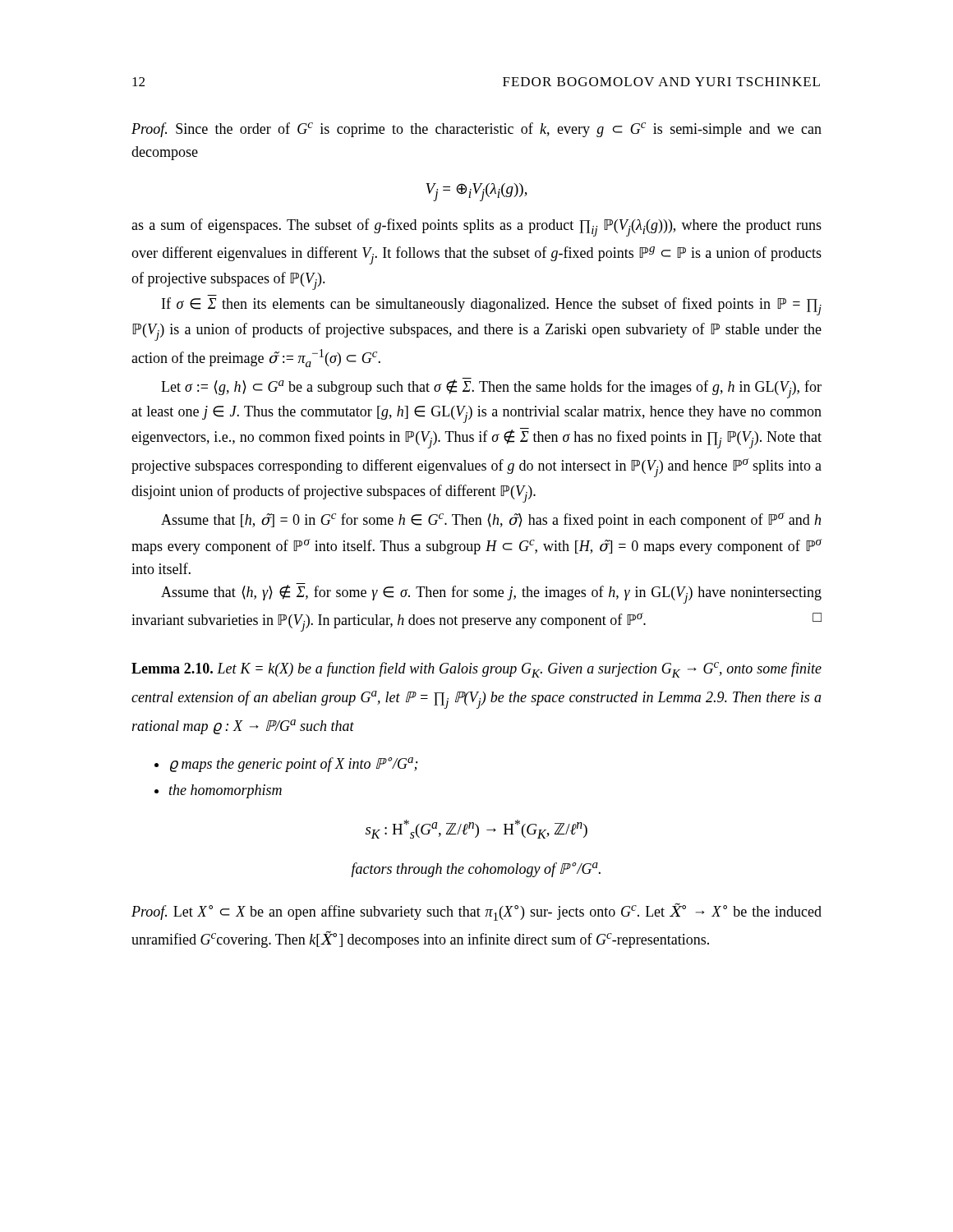Locate the block of text that opens with "Proof. Since the order"
Screen dimensions: 1232x953
(476, 140)
